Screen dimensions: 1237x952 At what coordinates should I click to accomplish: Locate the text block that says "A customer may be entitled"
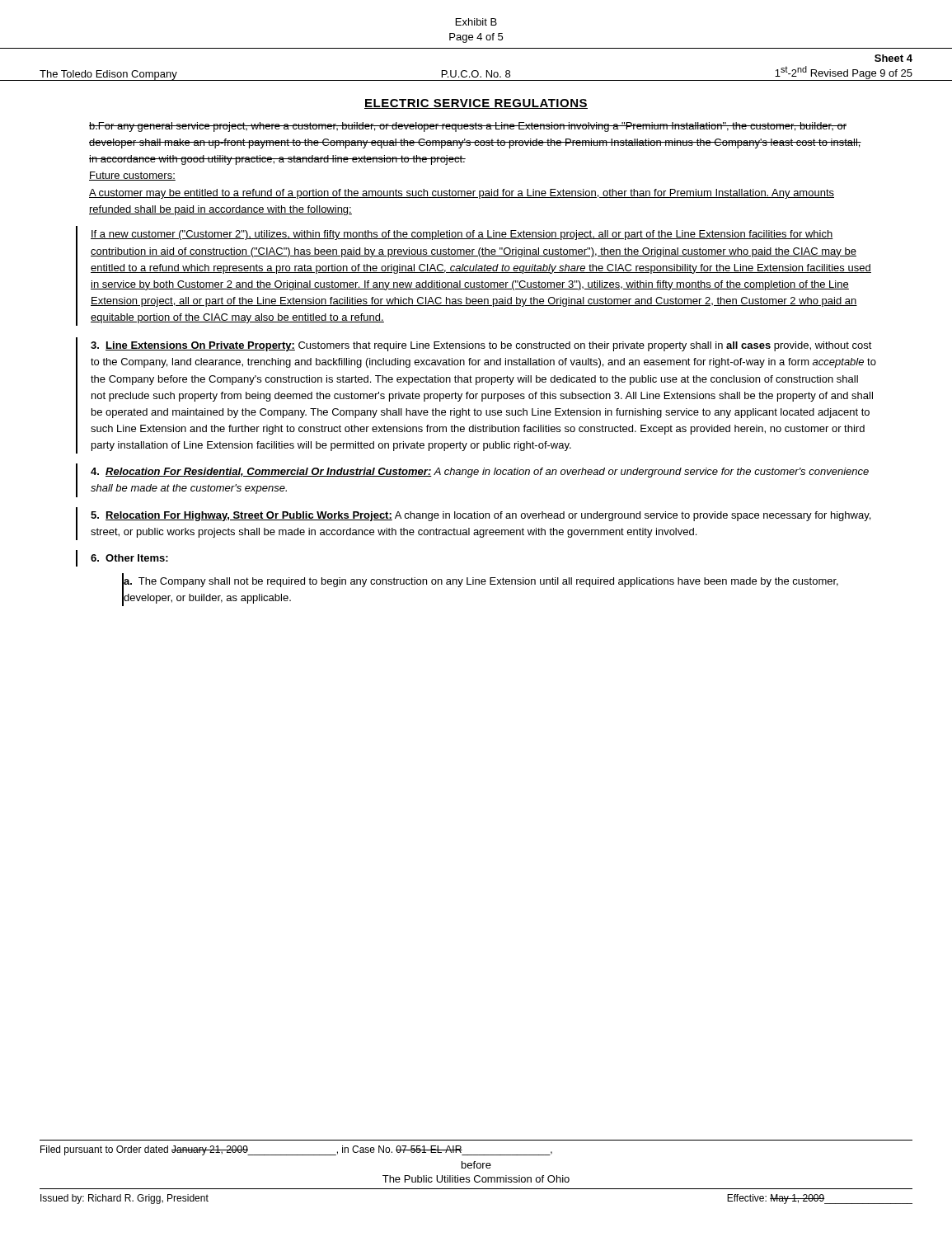[x=462, y=201]
